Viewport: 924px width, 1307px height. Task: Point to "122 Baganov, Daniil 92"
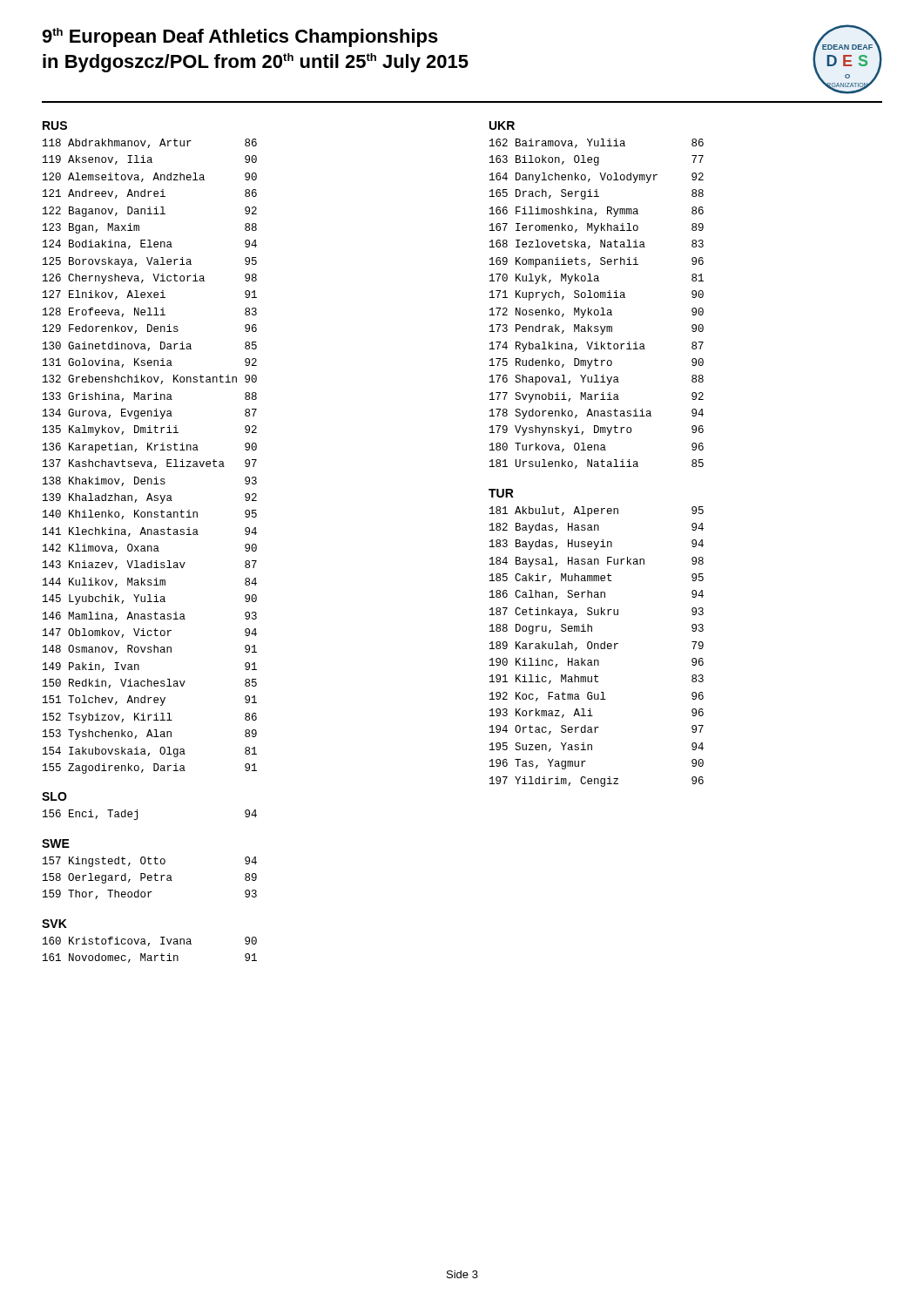click(x=150, y=211)
